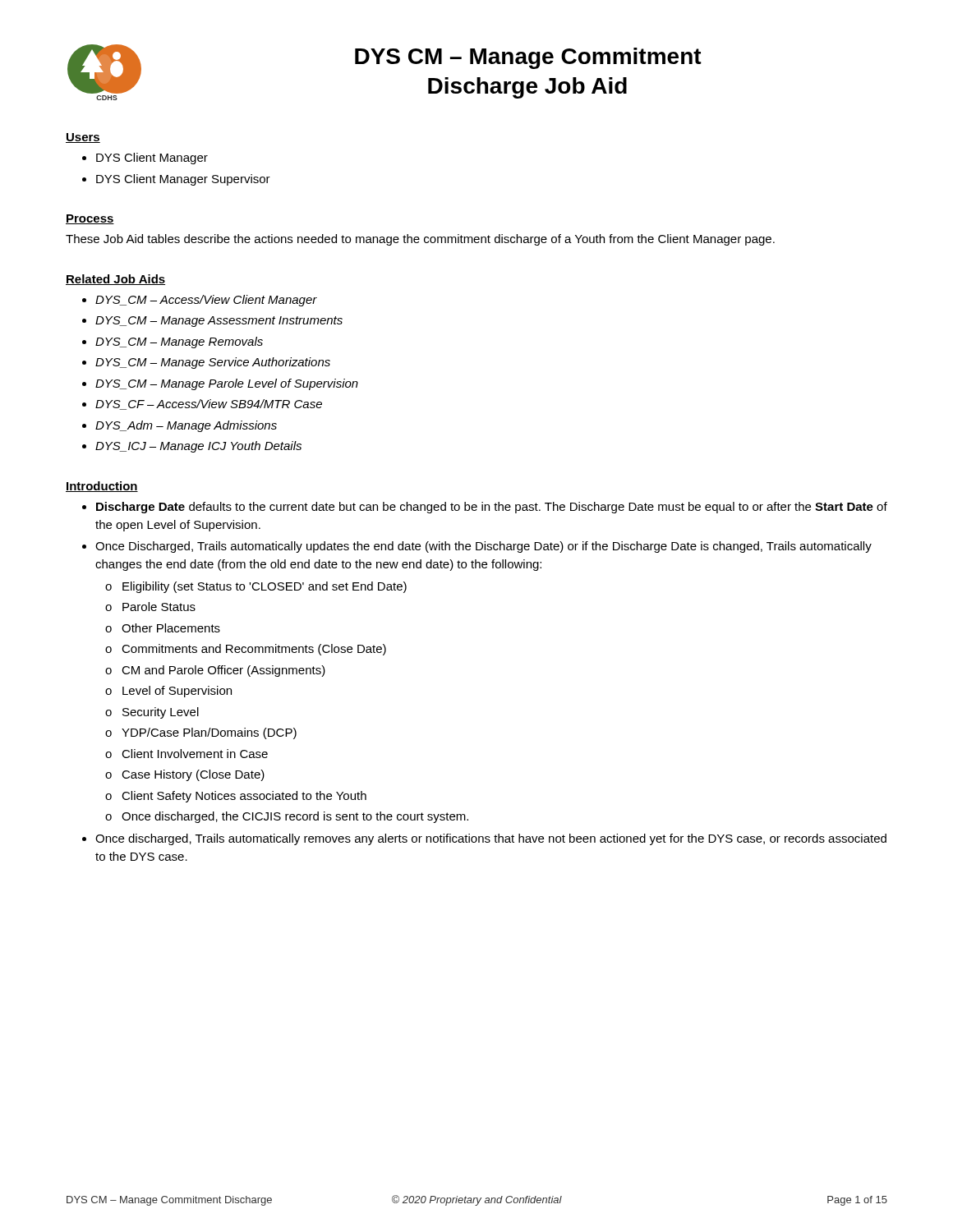Point to the region starting "These Job Aid tables"
This screenshot has height=1232, width=953.
[421, 239]
